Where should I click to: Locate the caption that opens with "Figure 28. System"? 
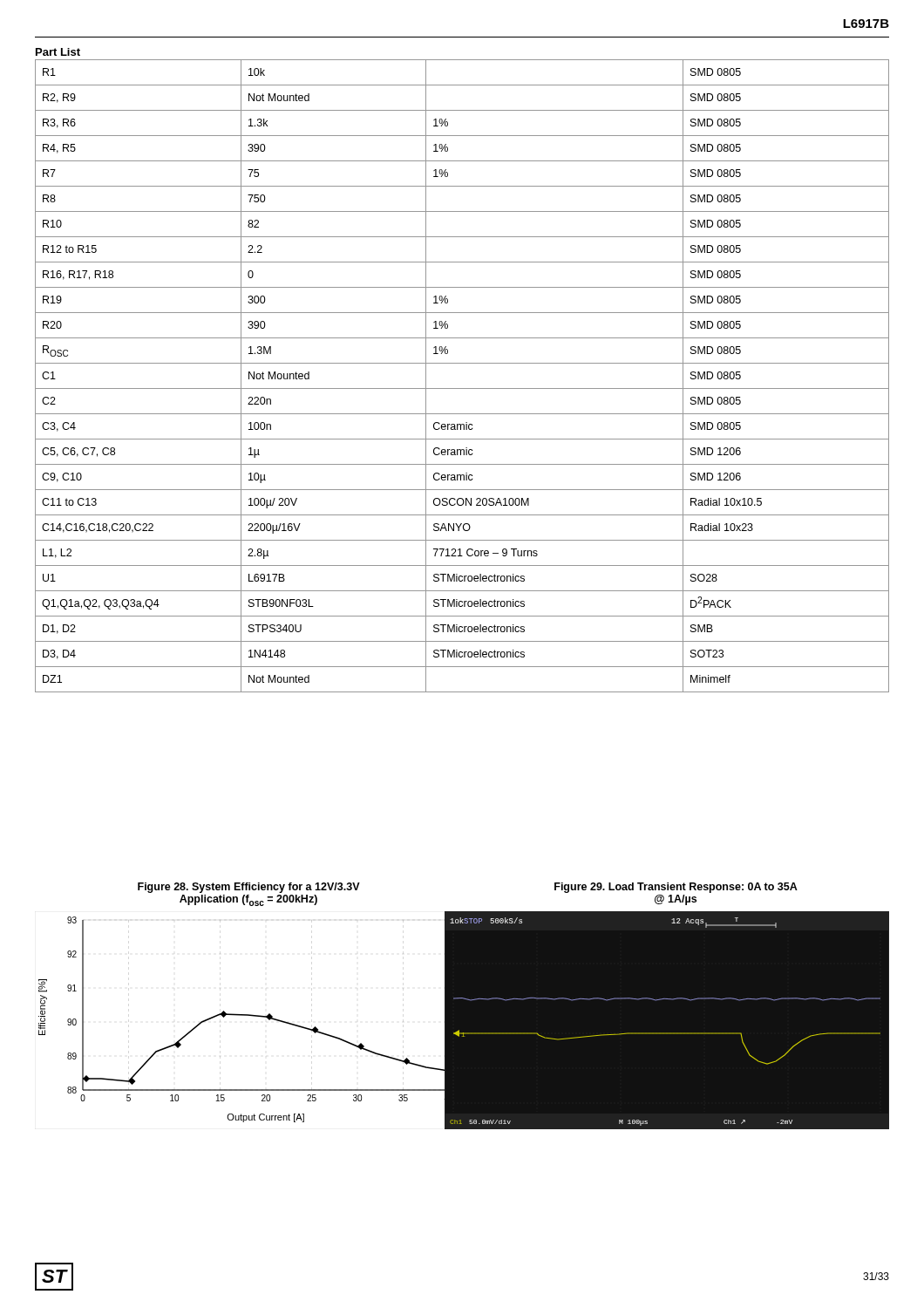[x=248, y=894]
